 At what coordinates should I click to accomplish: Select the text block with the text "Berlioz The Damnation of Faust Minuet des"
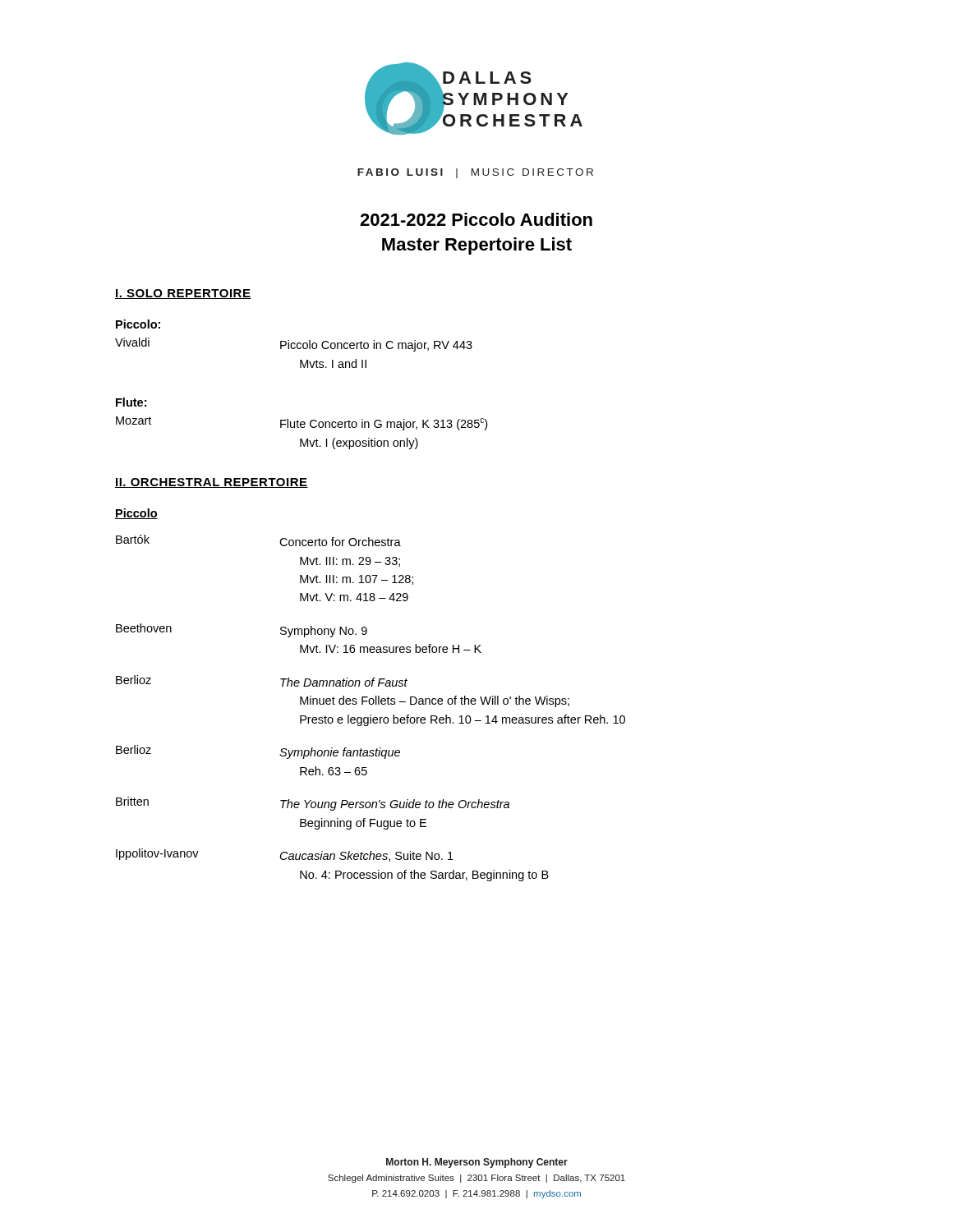click(370, 701)
